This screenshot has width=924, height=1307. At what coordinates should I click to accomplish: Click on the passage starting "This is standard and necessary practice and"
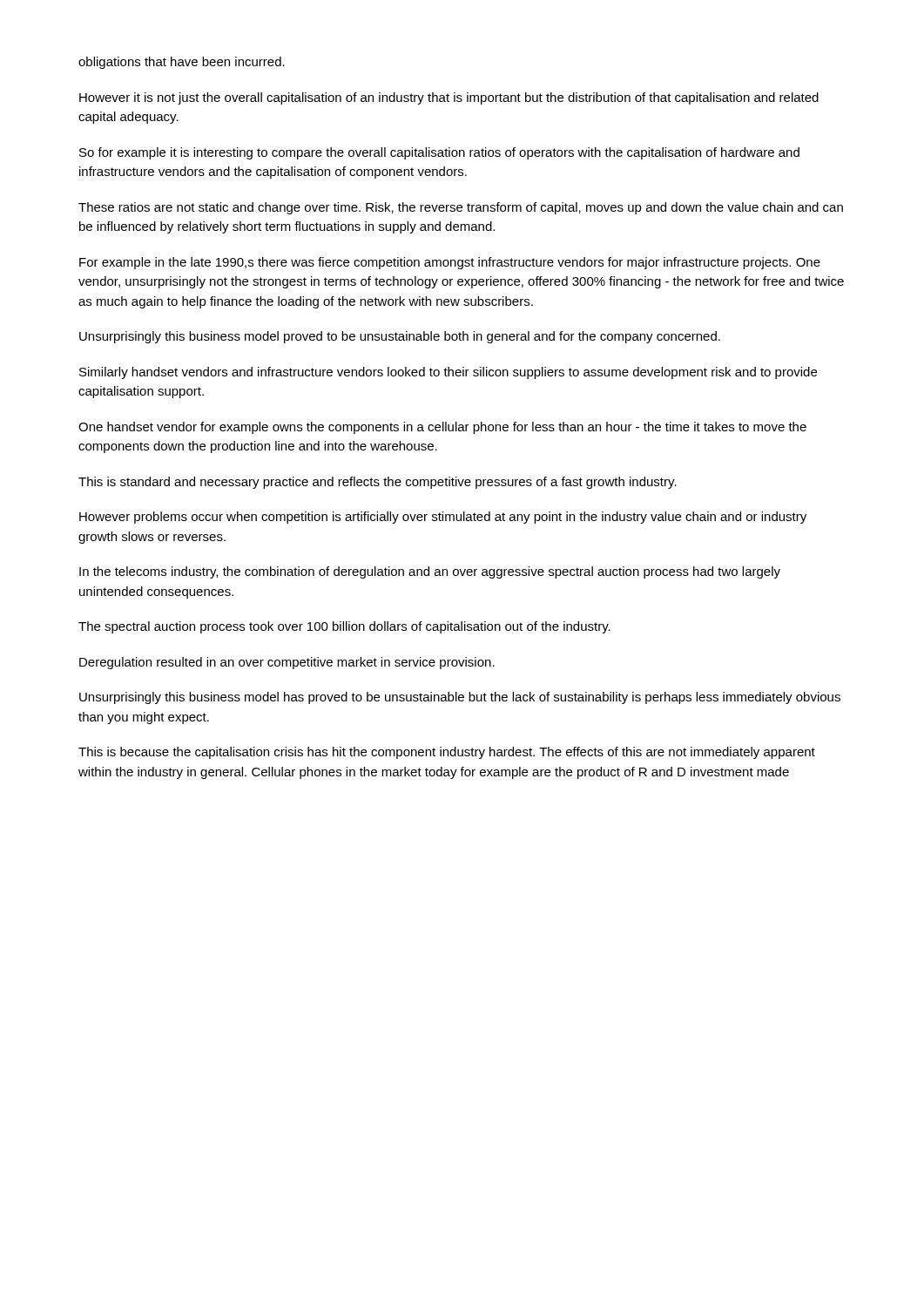378,481
